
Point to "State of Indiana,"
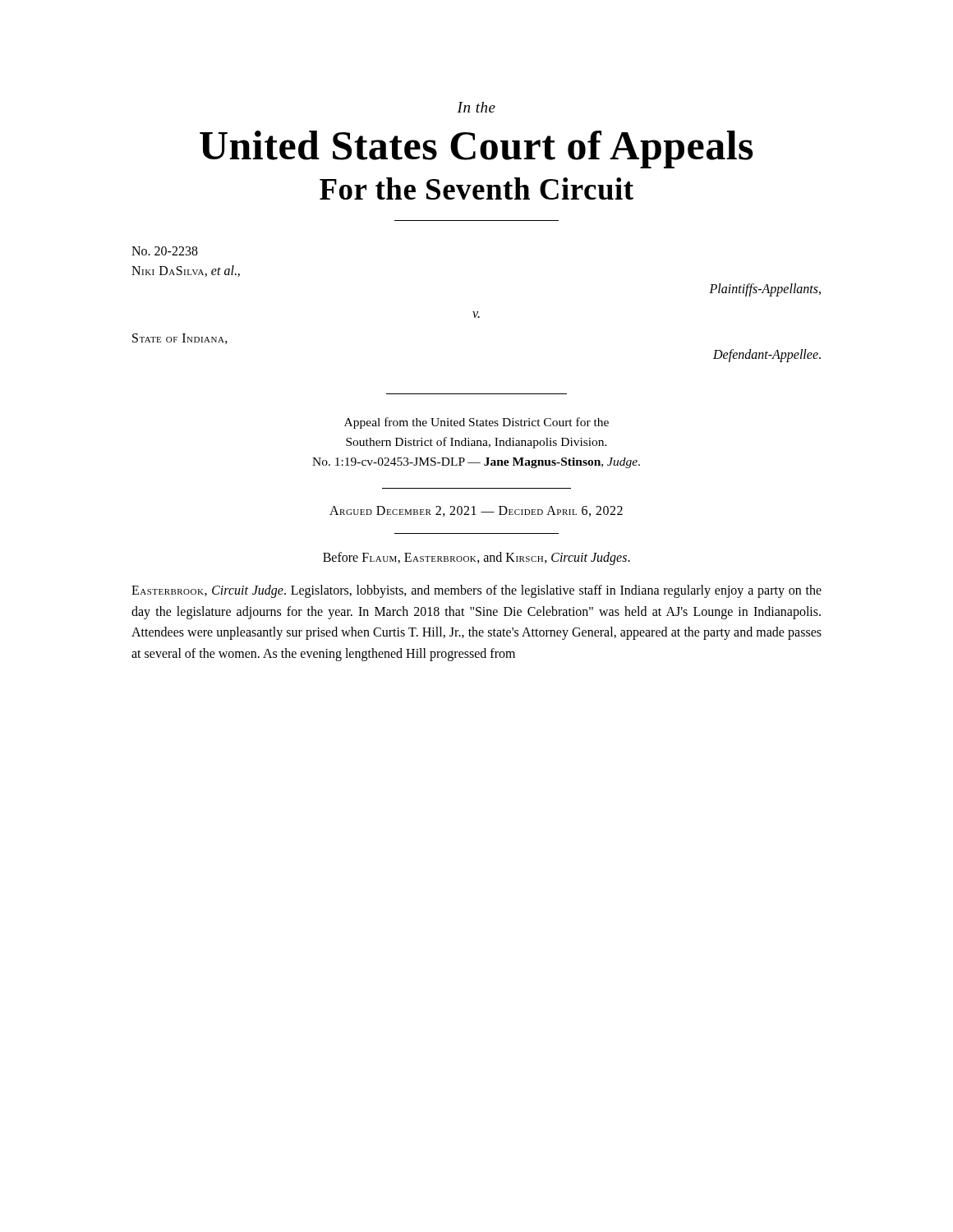click(180, 338)
